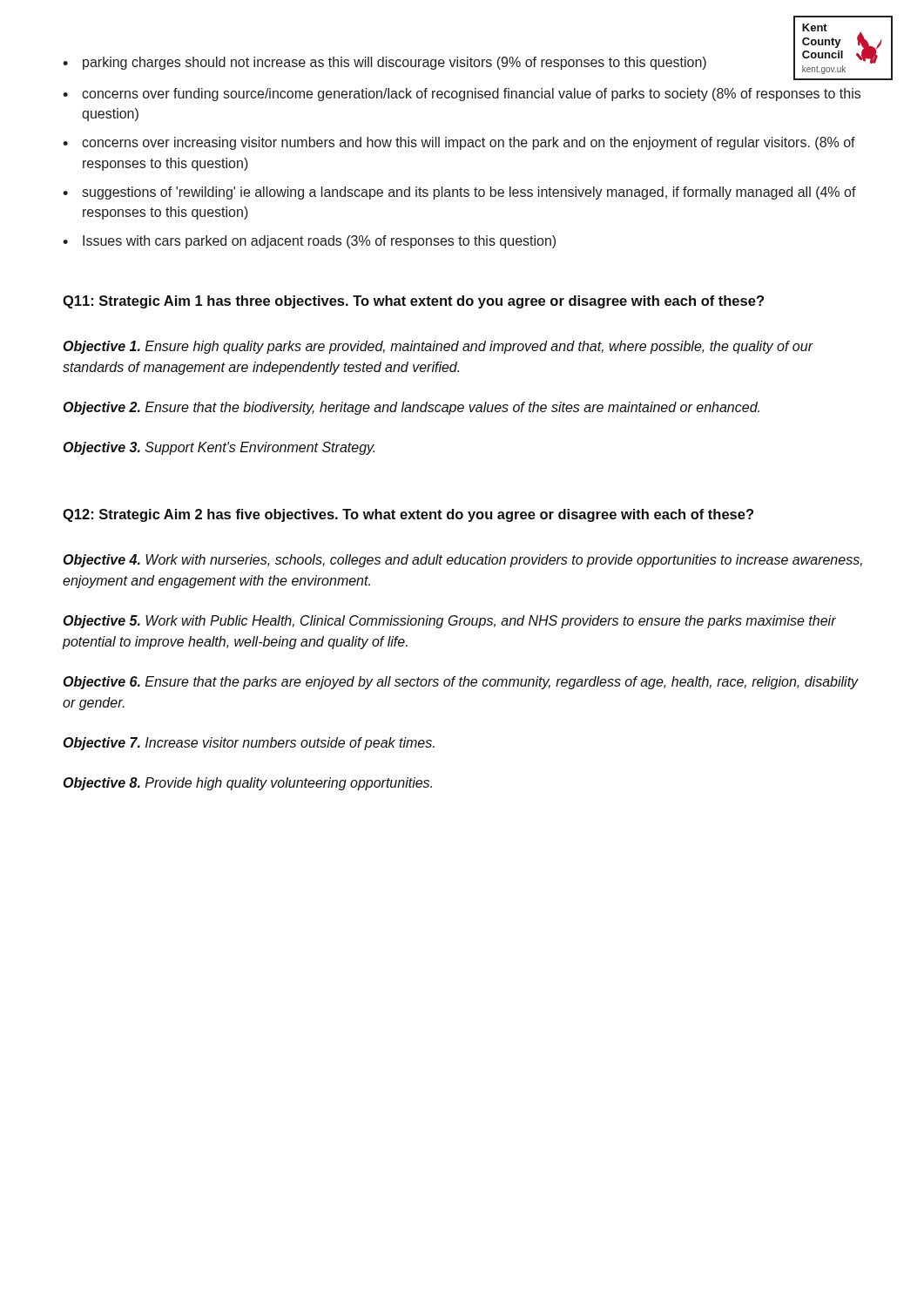Viewport: 924px width, 1307px height.
Task: Select the text block that says "Objective 2. Ensure that the biodiversity,"
Action: pyautogui.click(x=412, y=407)
